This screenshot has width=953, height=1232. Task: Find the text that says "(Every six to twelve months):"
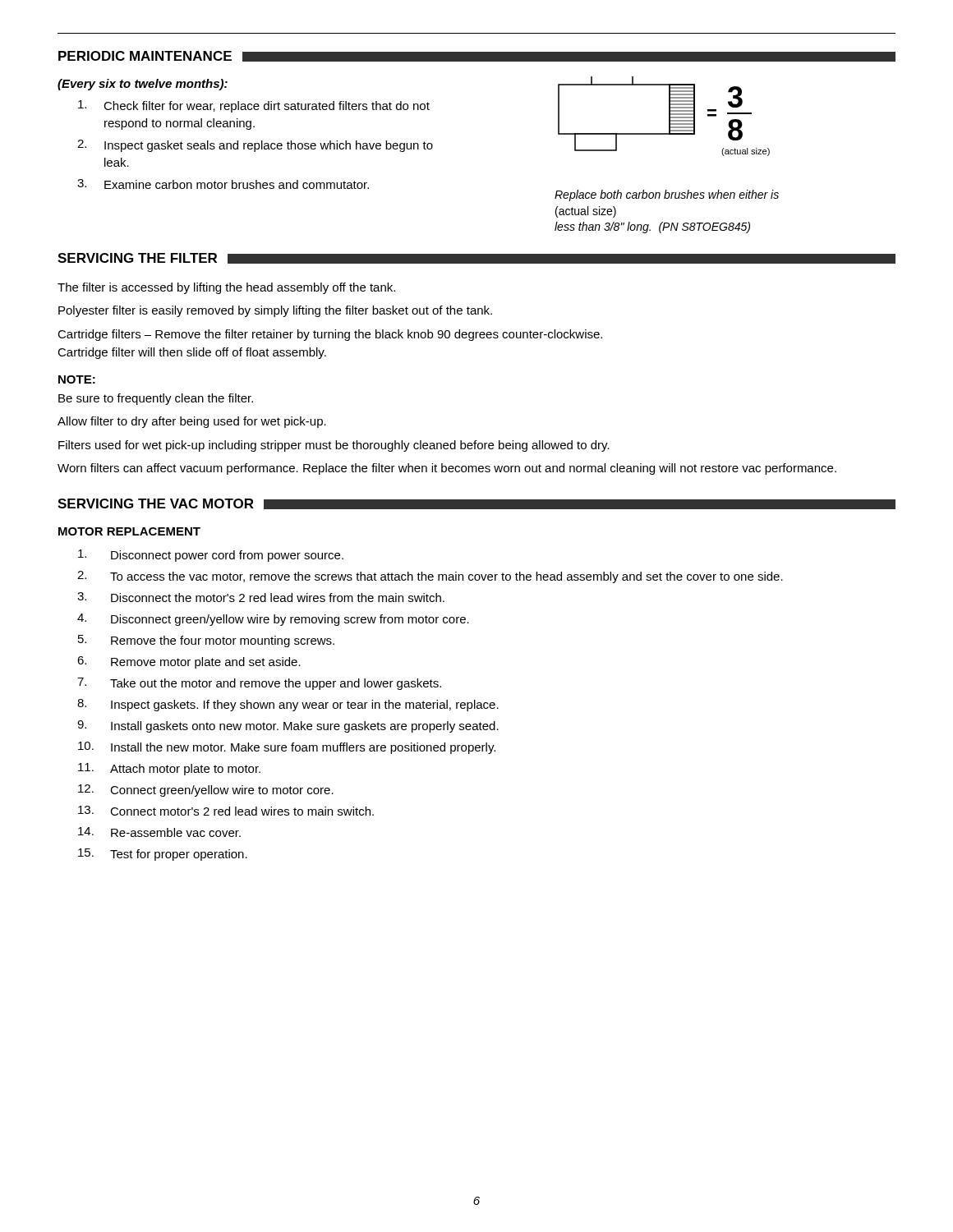(143, 83)
